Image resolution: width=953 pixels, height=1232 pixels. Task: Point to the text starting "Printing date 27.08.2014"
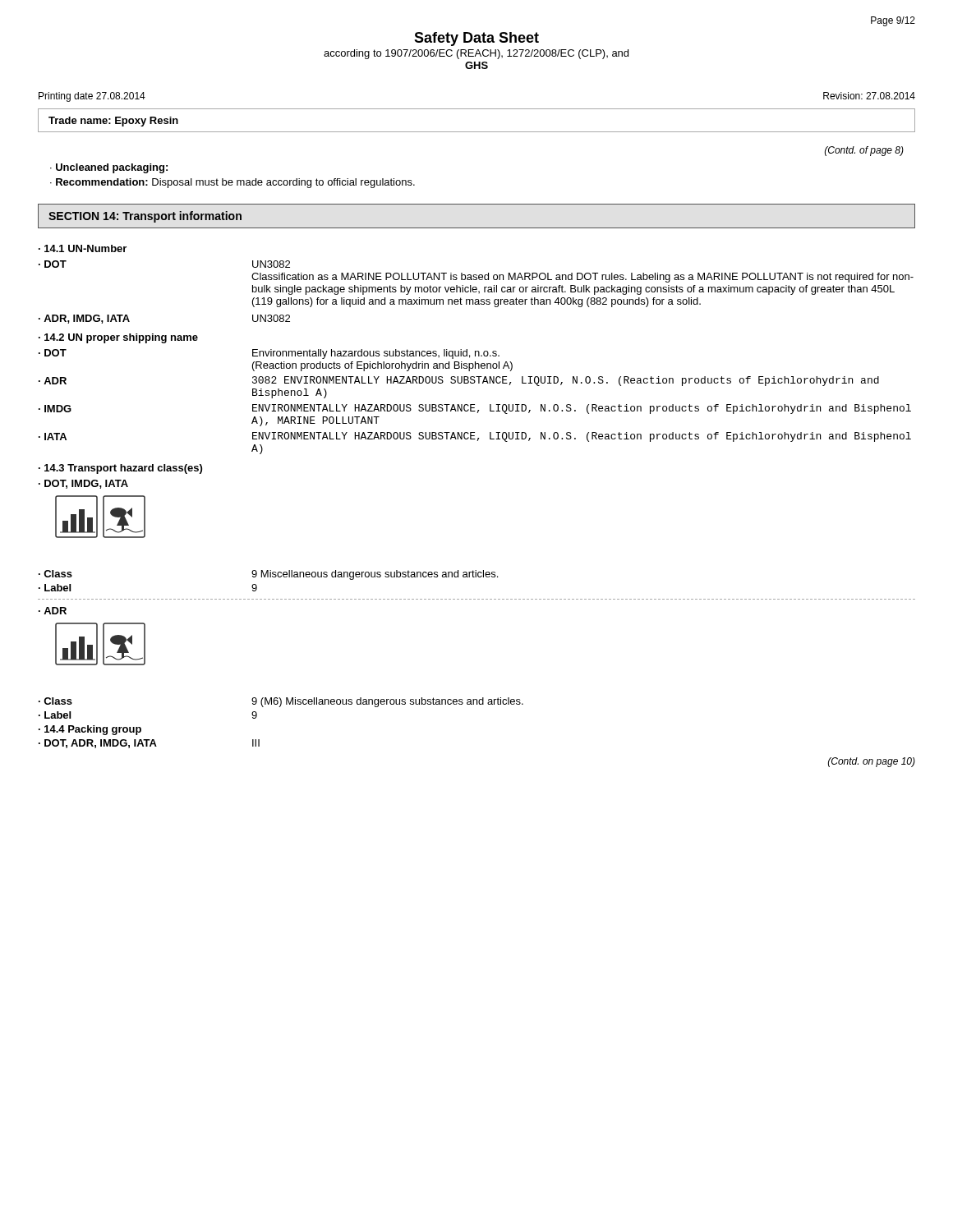(x=92, y=96)
